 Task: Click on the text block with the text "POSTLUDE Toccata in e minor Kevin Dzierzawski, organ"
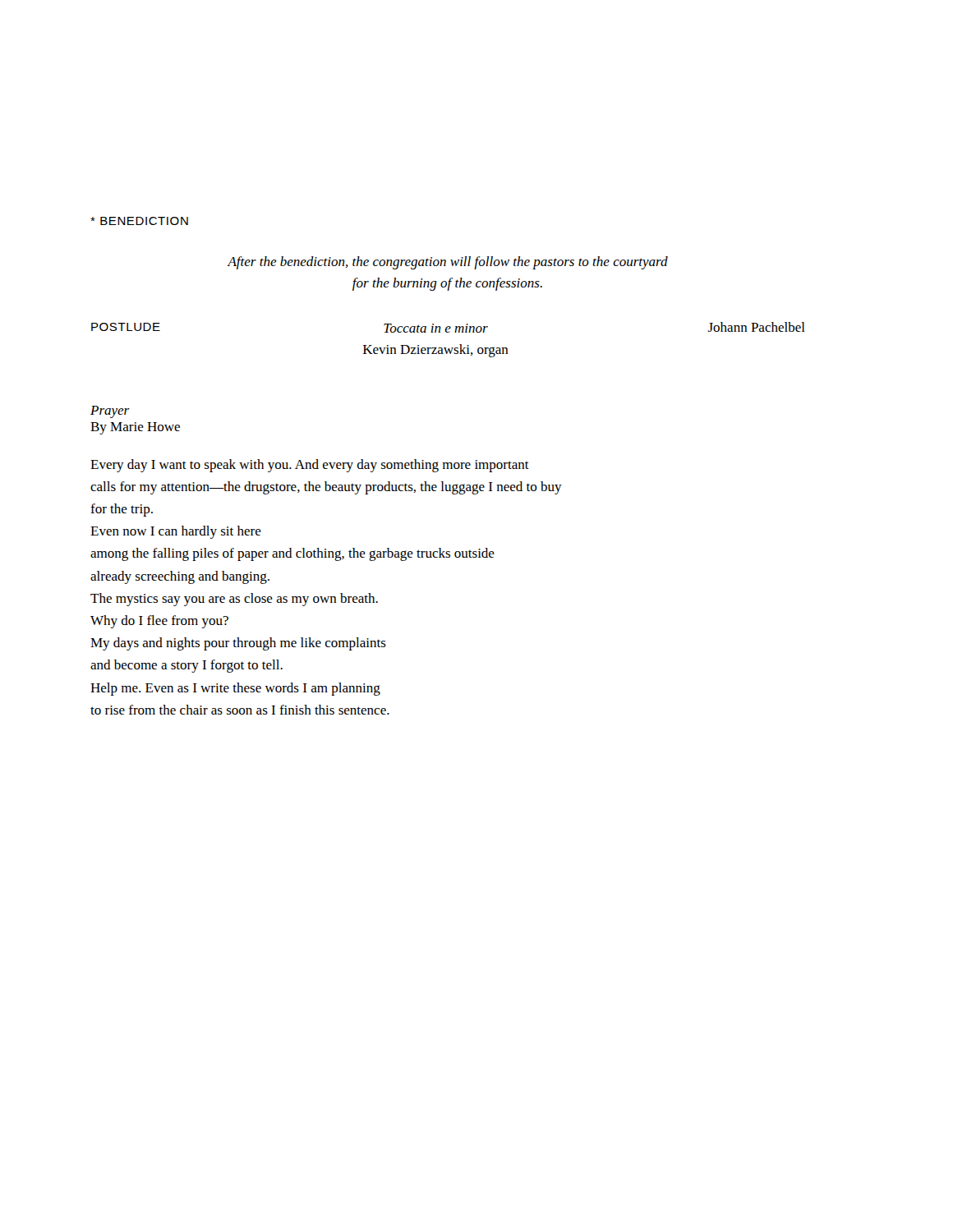pos(448,339)
